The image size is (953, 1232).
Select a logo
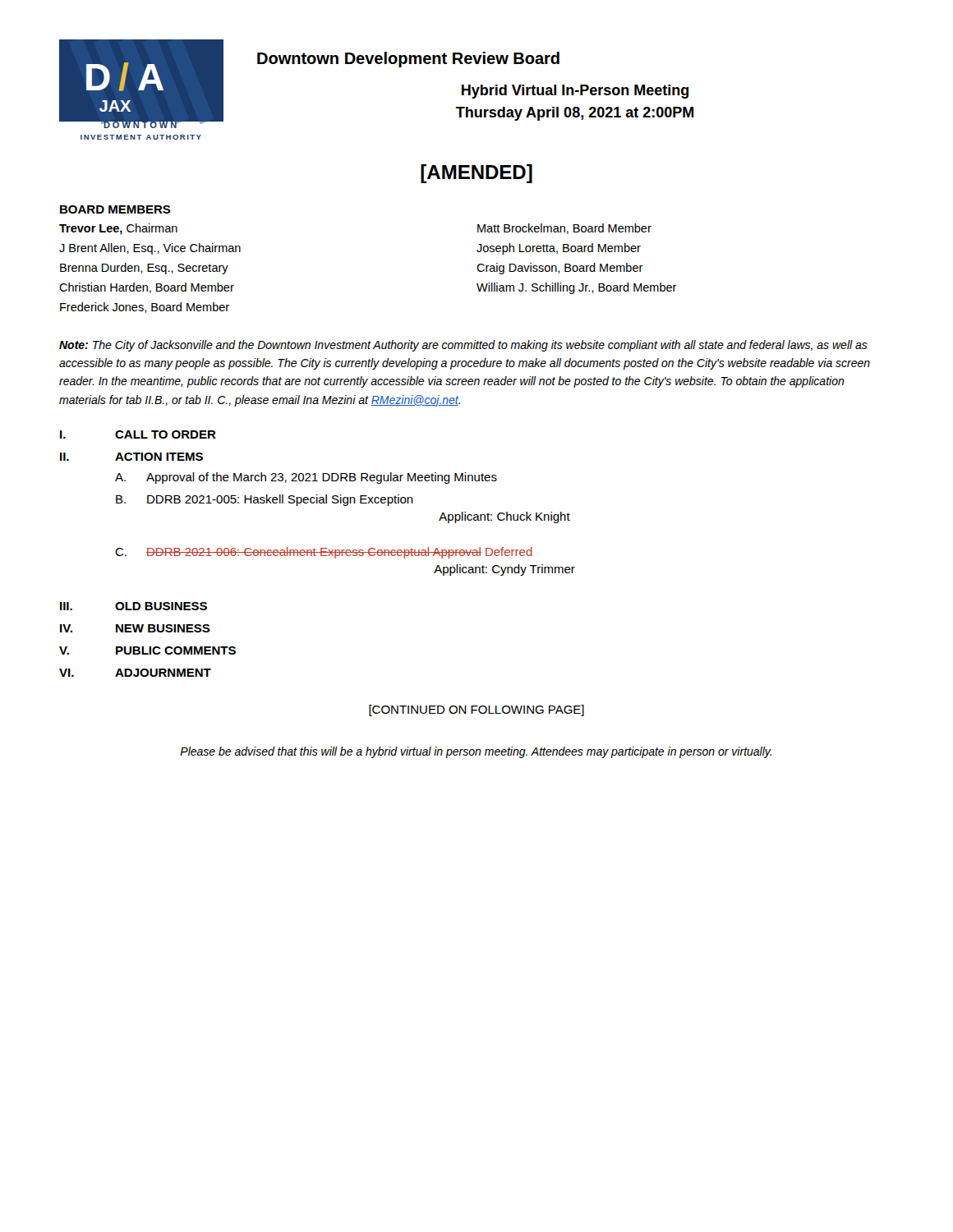tap(145, 93)
